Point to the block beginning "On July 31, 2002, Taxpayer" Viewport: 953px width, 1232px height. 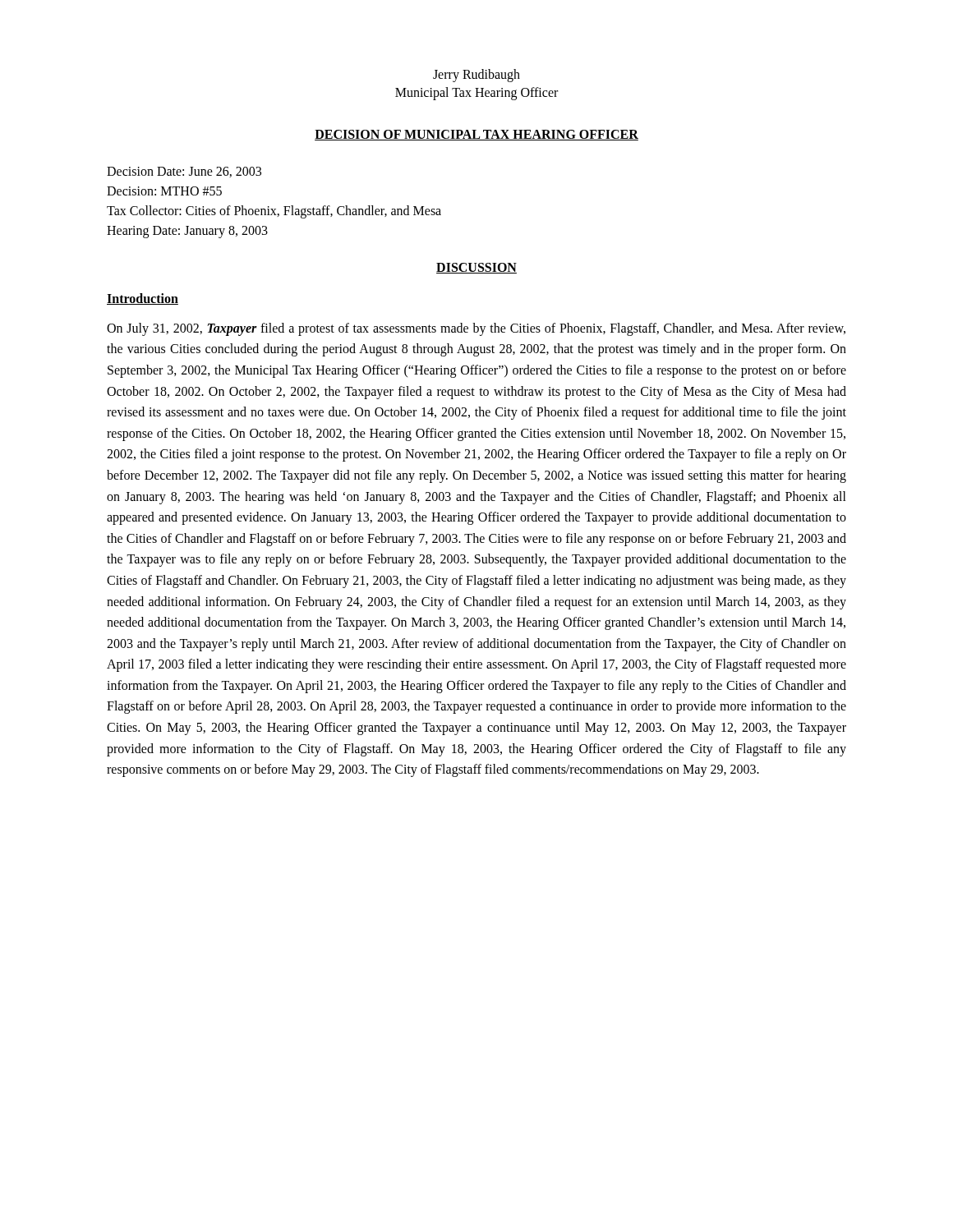point(476,549)
